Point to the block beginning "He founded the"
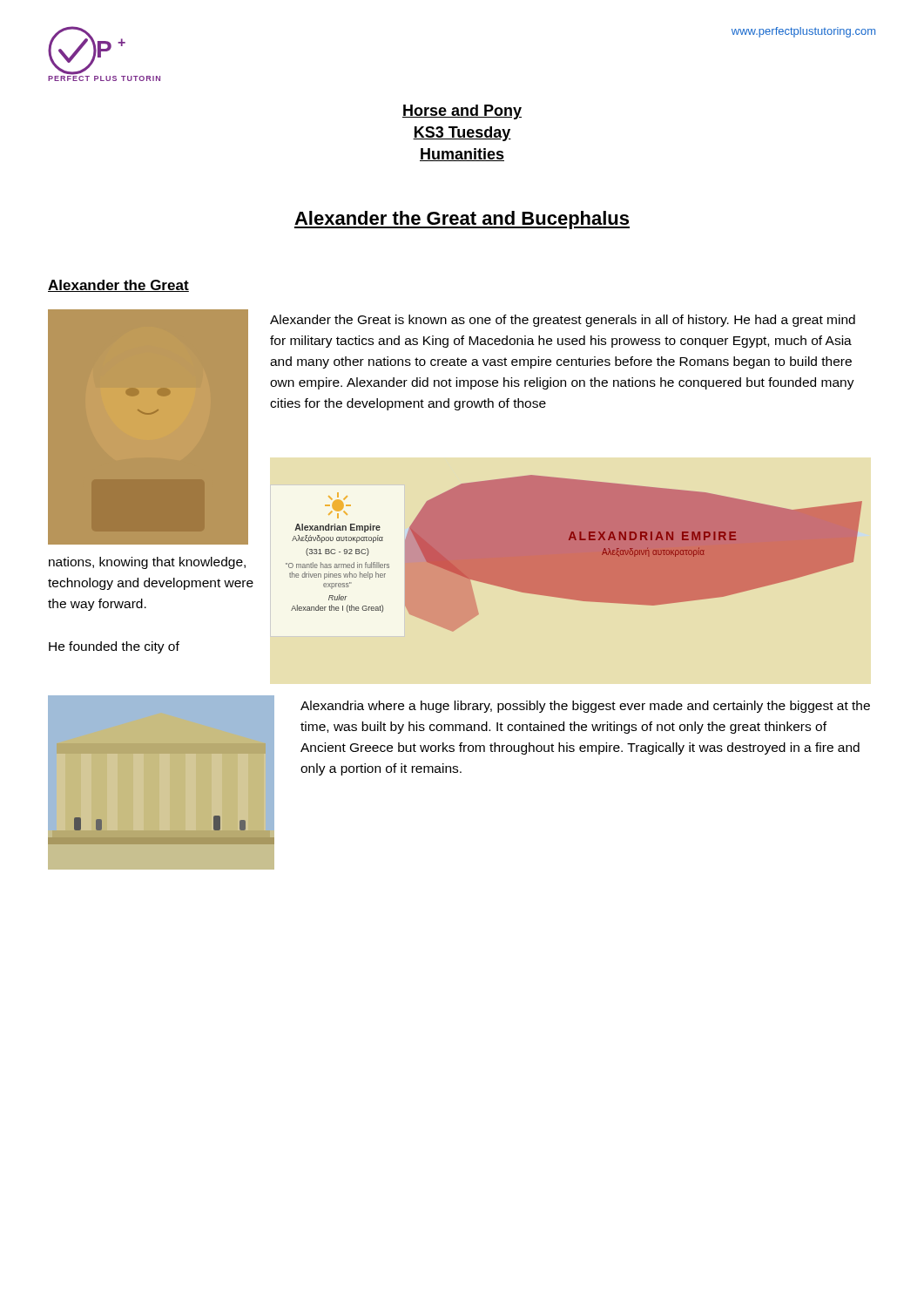Image resolution: width=924 pixels, height=1307 pixels. [114, 646]
